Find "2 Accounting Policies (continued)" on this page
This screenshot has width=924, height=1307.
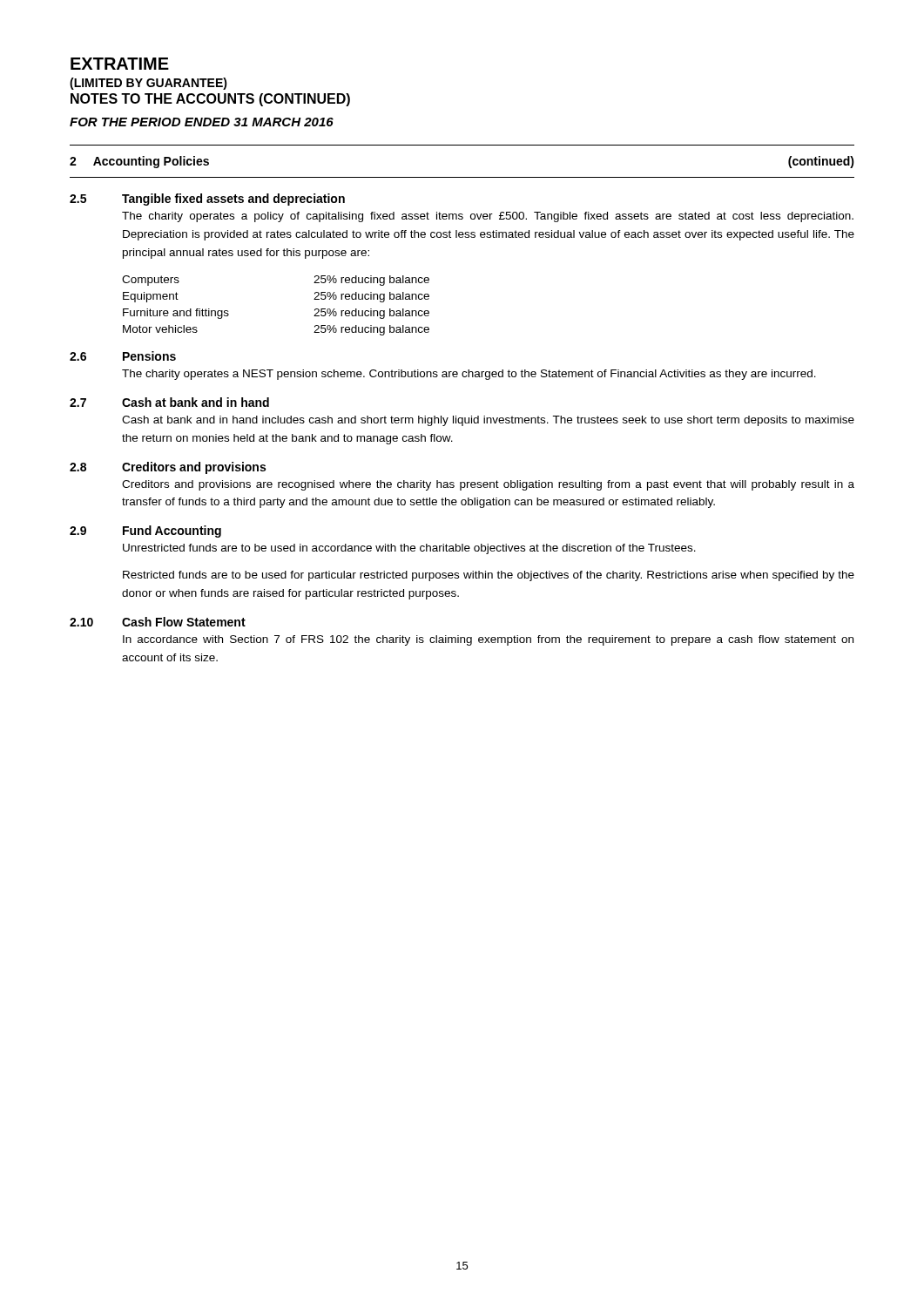click(148, 162)
